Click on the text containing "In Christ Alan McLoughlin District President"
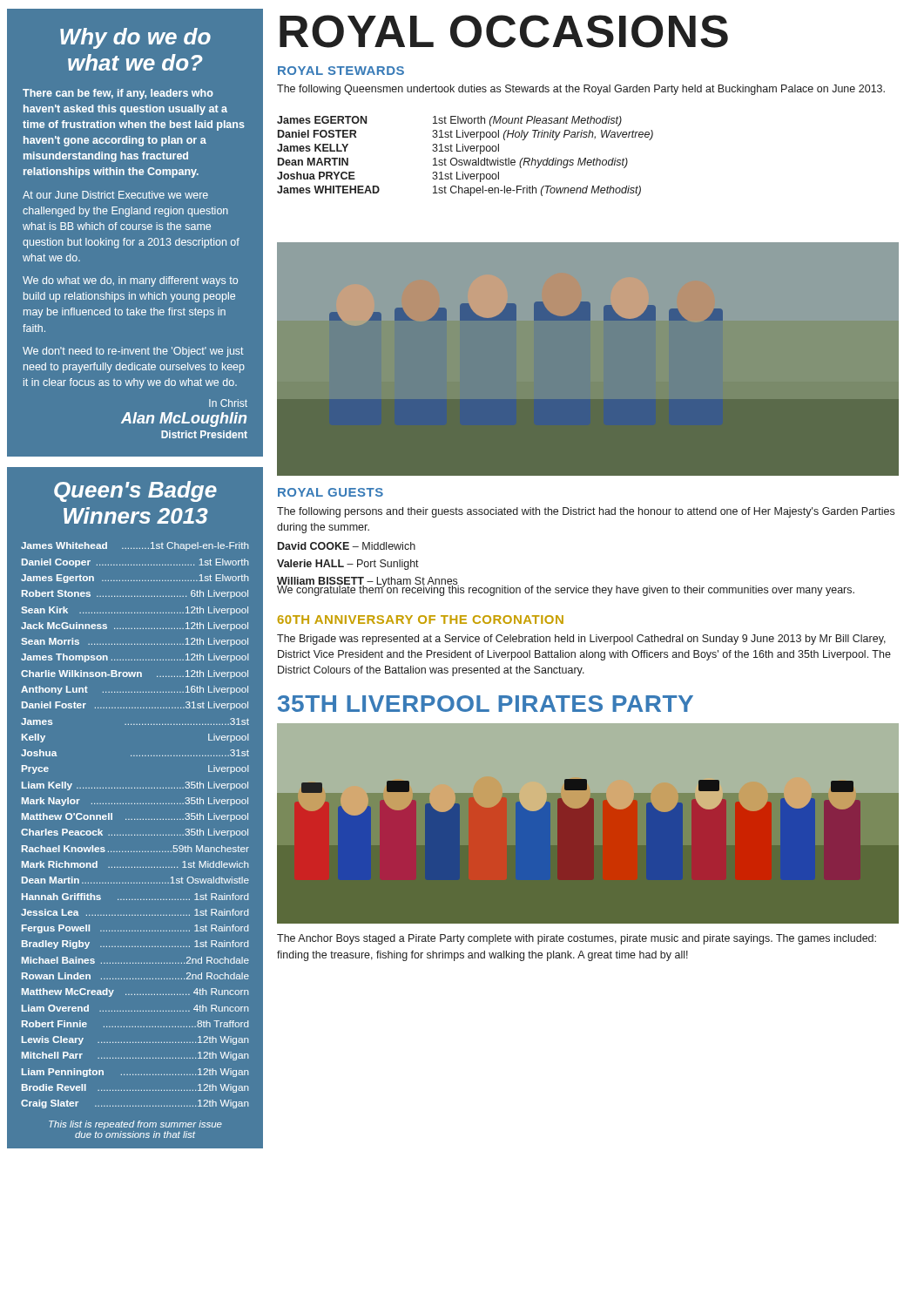 click(135, 419)
